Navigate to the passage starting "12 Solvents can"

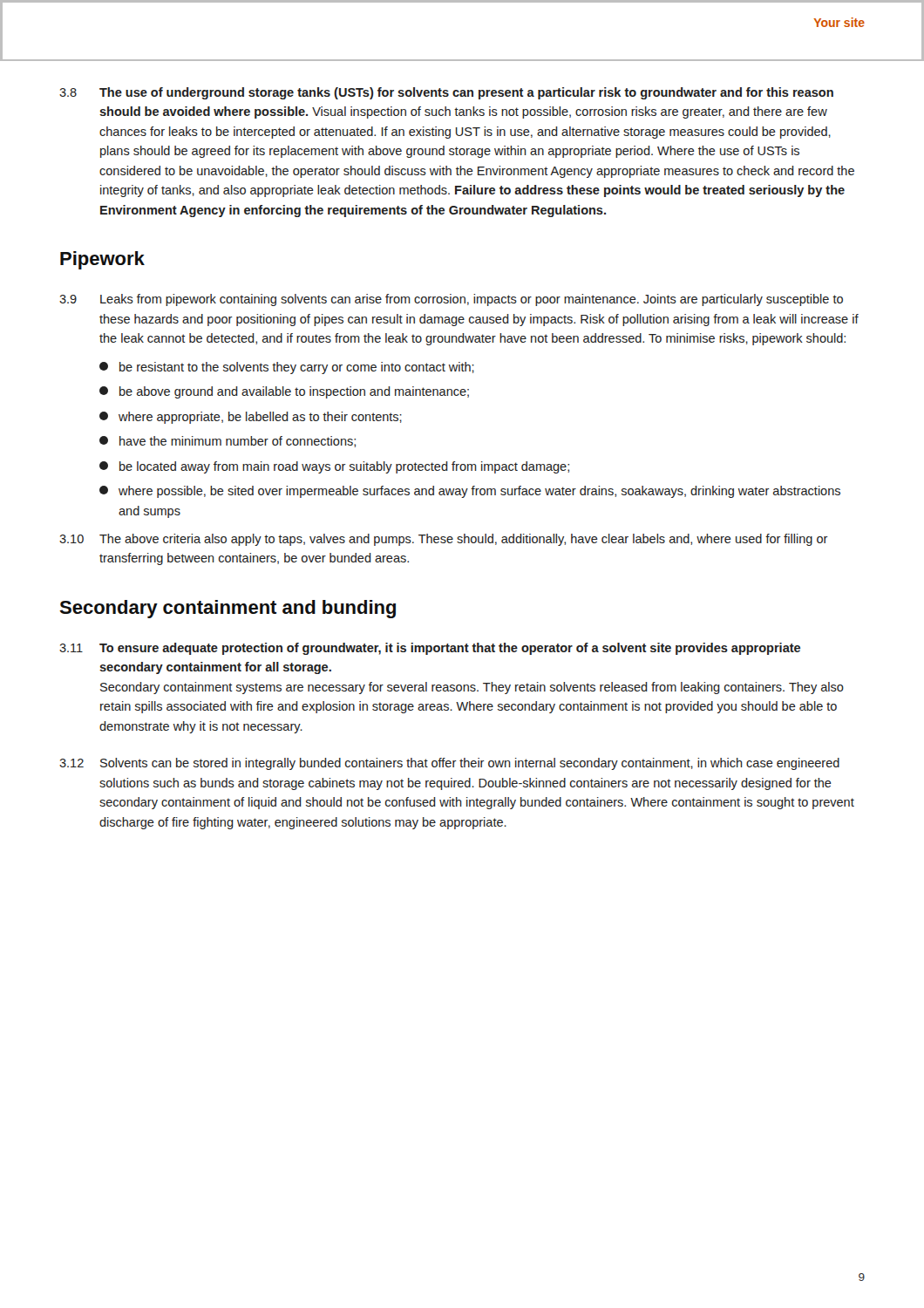tap(462, 793)
